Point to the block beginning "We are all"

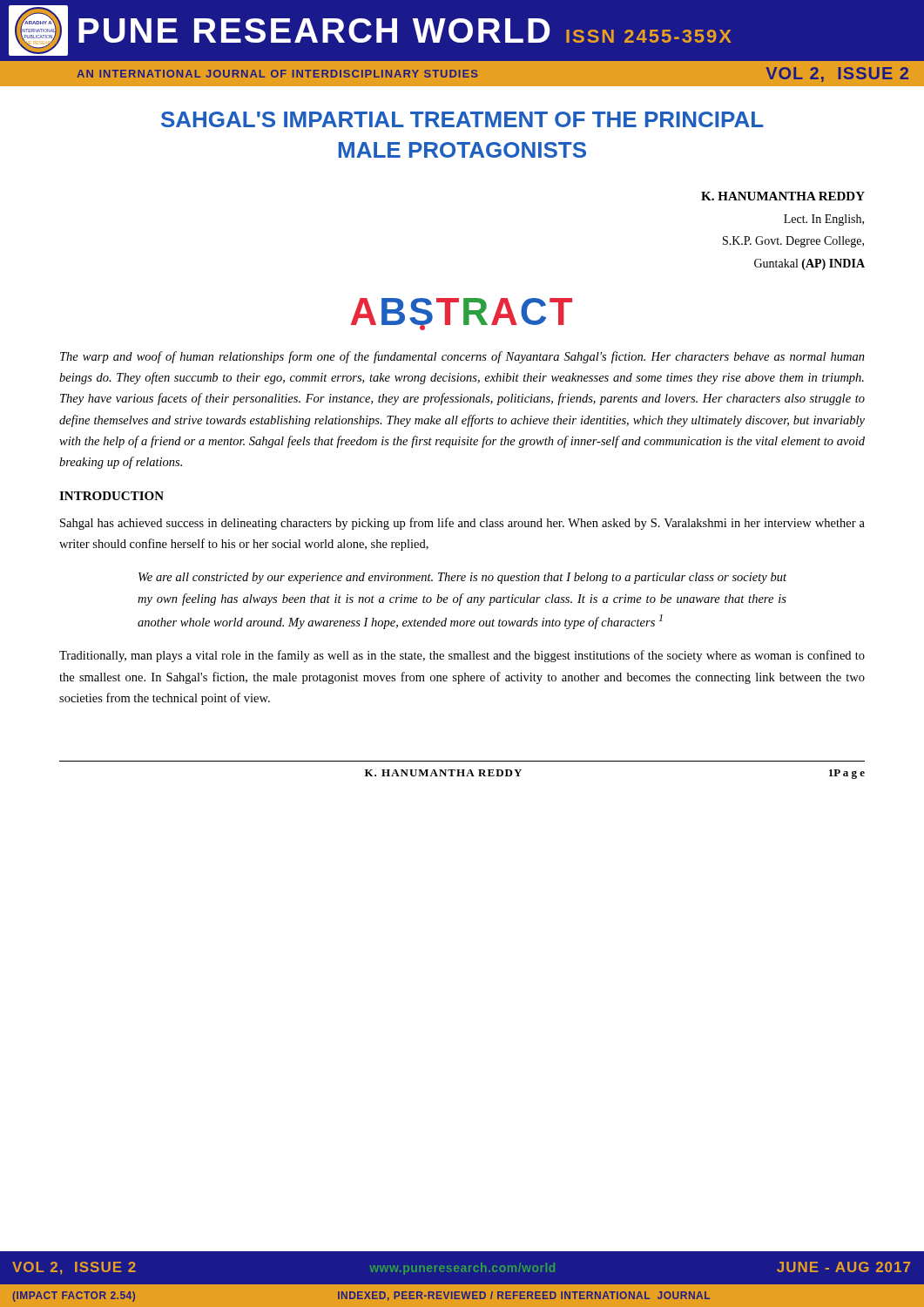[462, 600]
